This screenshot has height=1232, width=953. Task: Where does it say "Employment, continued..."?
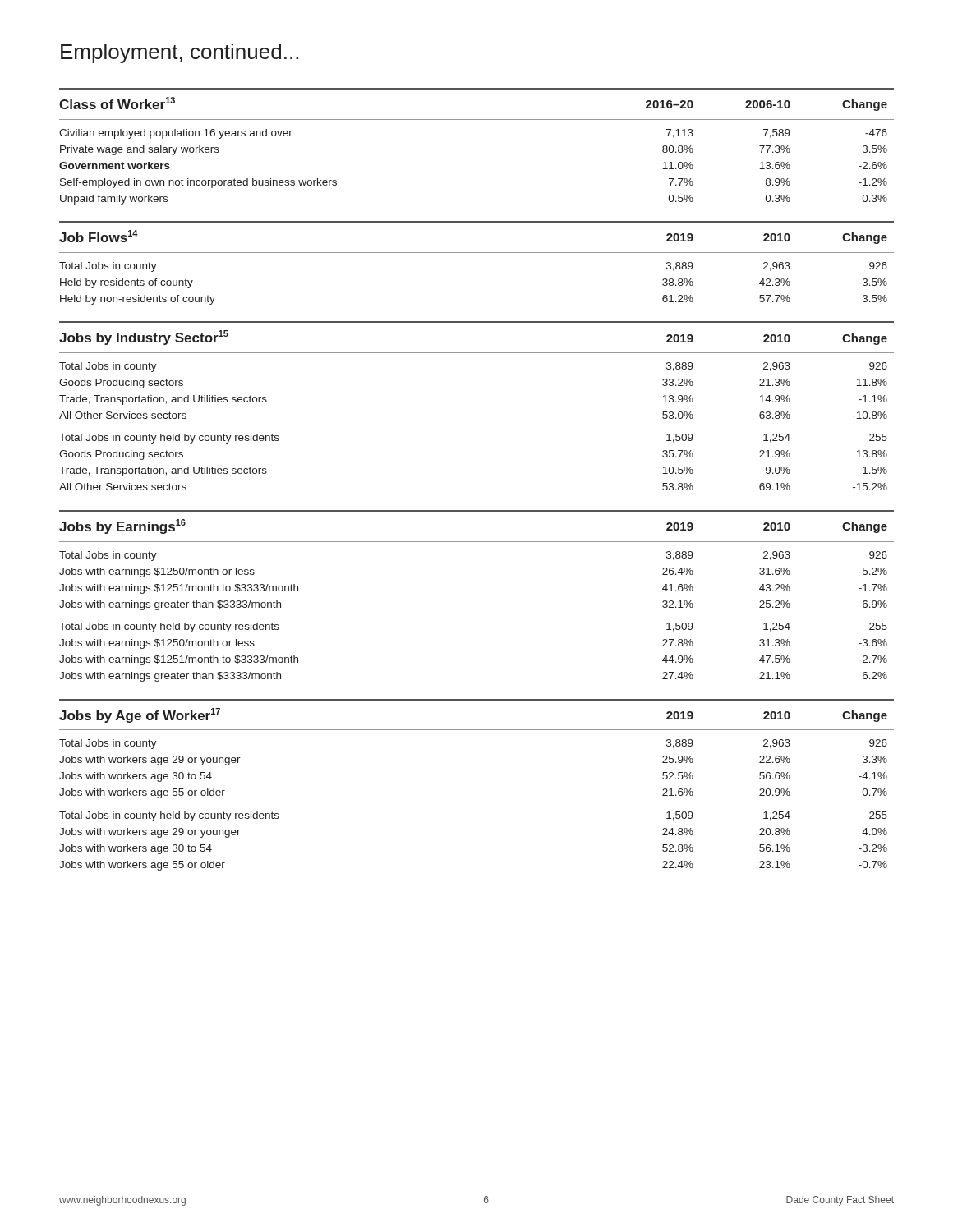click(180, 52)
